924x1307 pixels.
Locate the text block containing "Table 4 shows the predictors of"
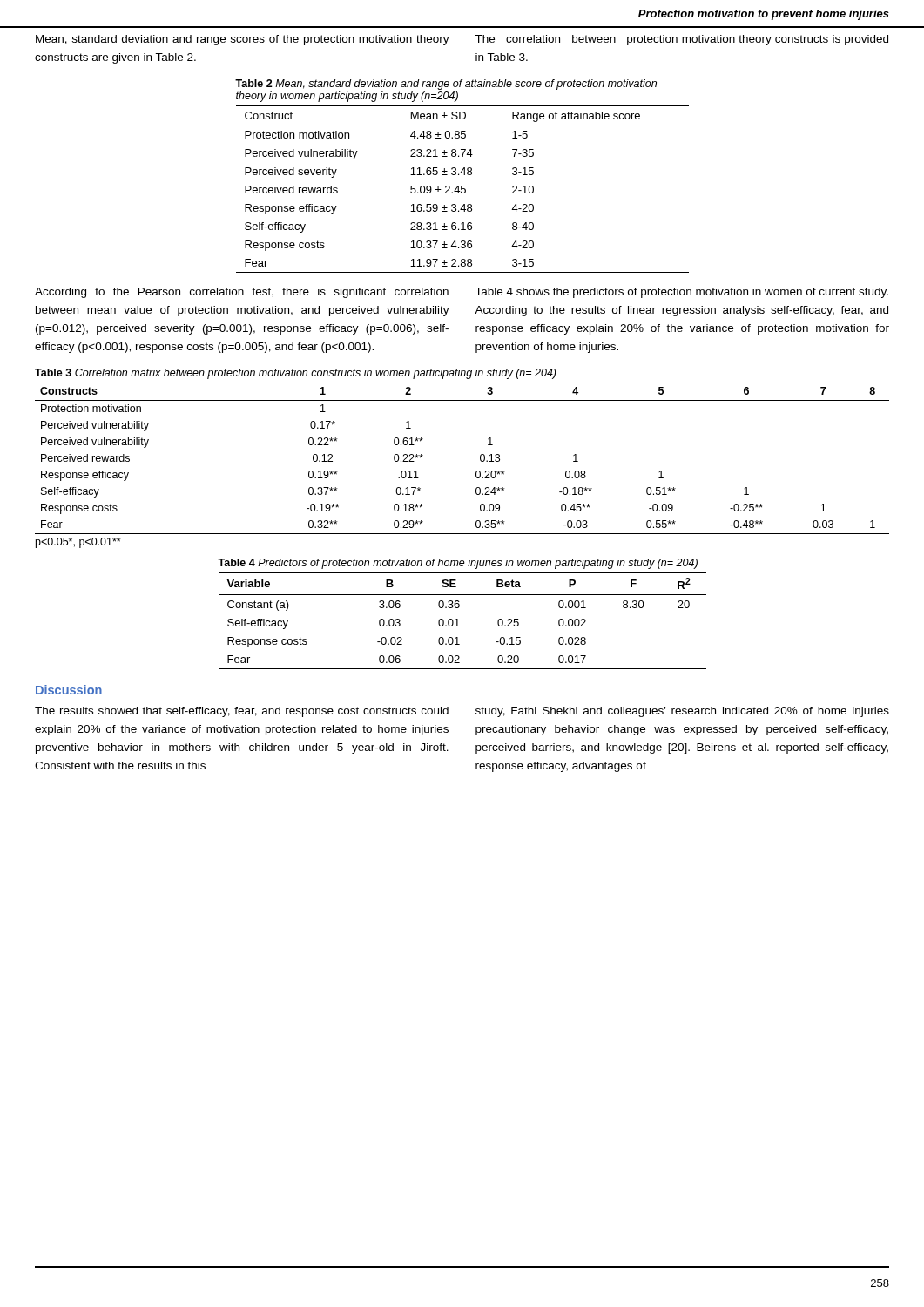tap(682, 320)
